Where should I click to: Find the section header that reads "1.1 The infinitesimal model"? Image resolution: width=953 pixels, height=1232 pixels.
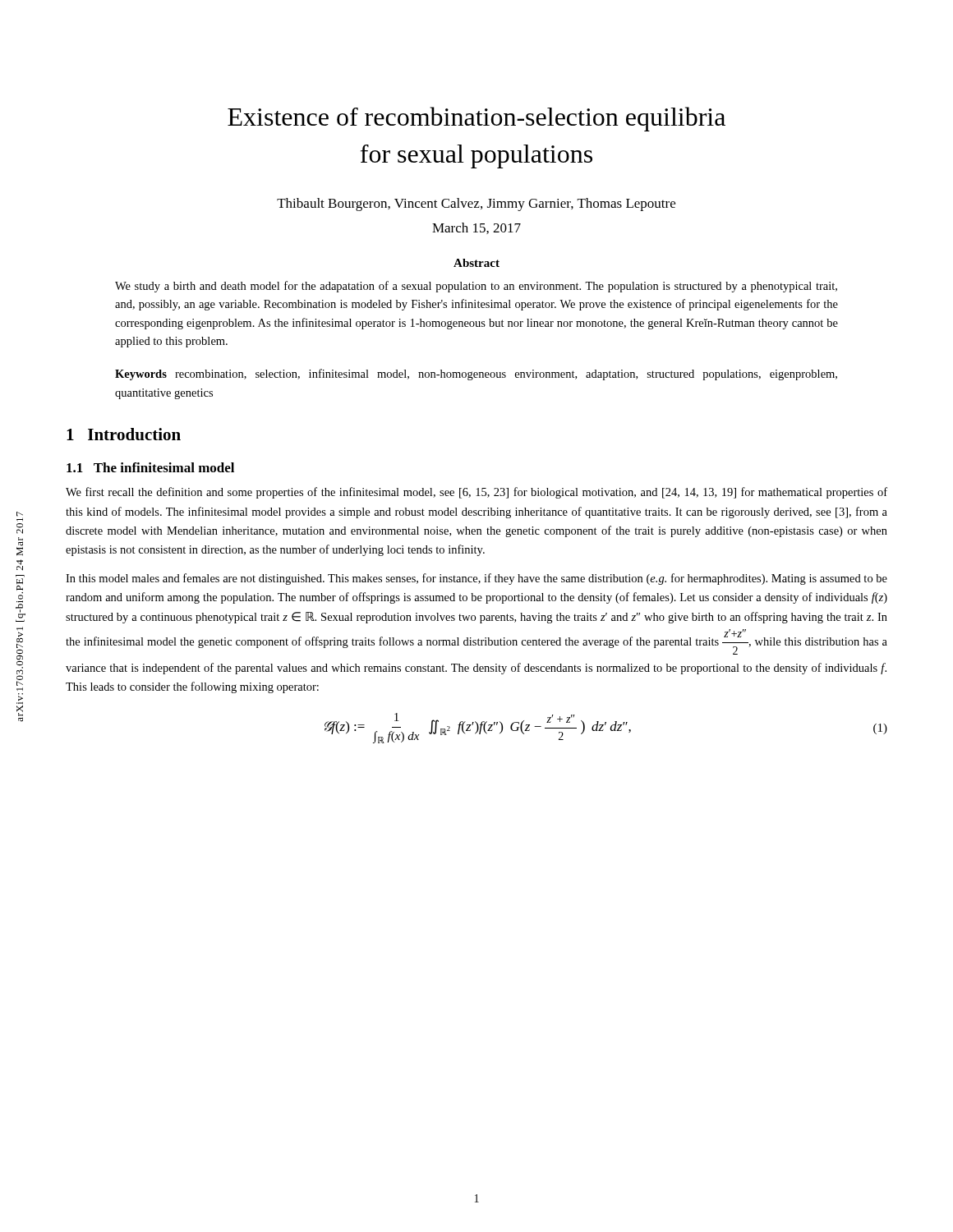point(150,468)
